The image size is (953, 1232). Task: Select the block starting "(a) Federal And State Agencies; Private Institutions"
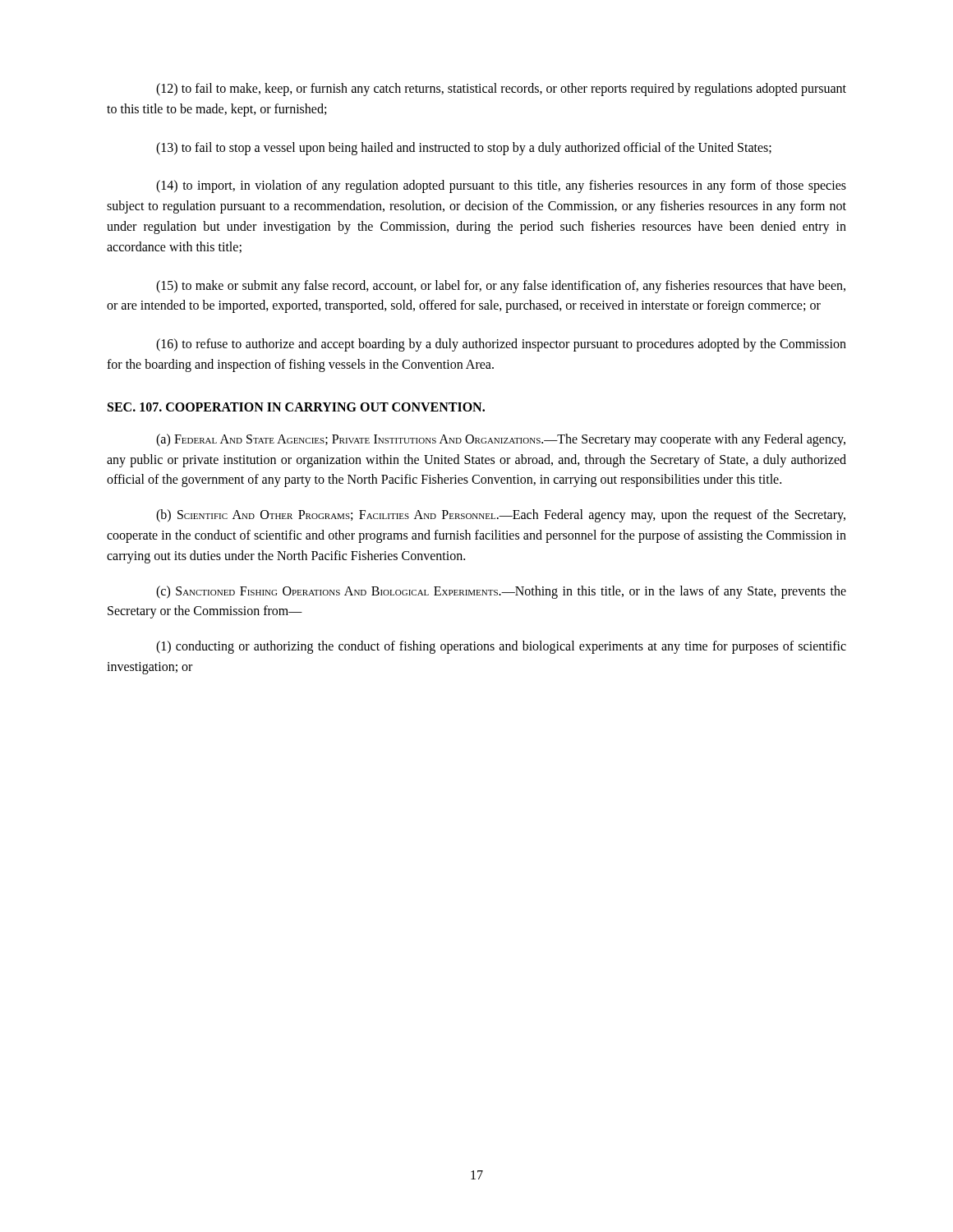coord(476,460)
